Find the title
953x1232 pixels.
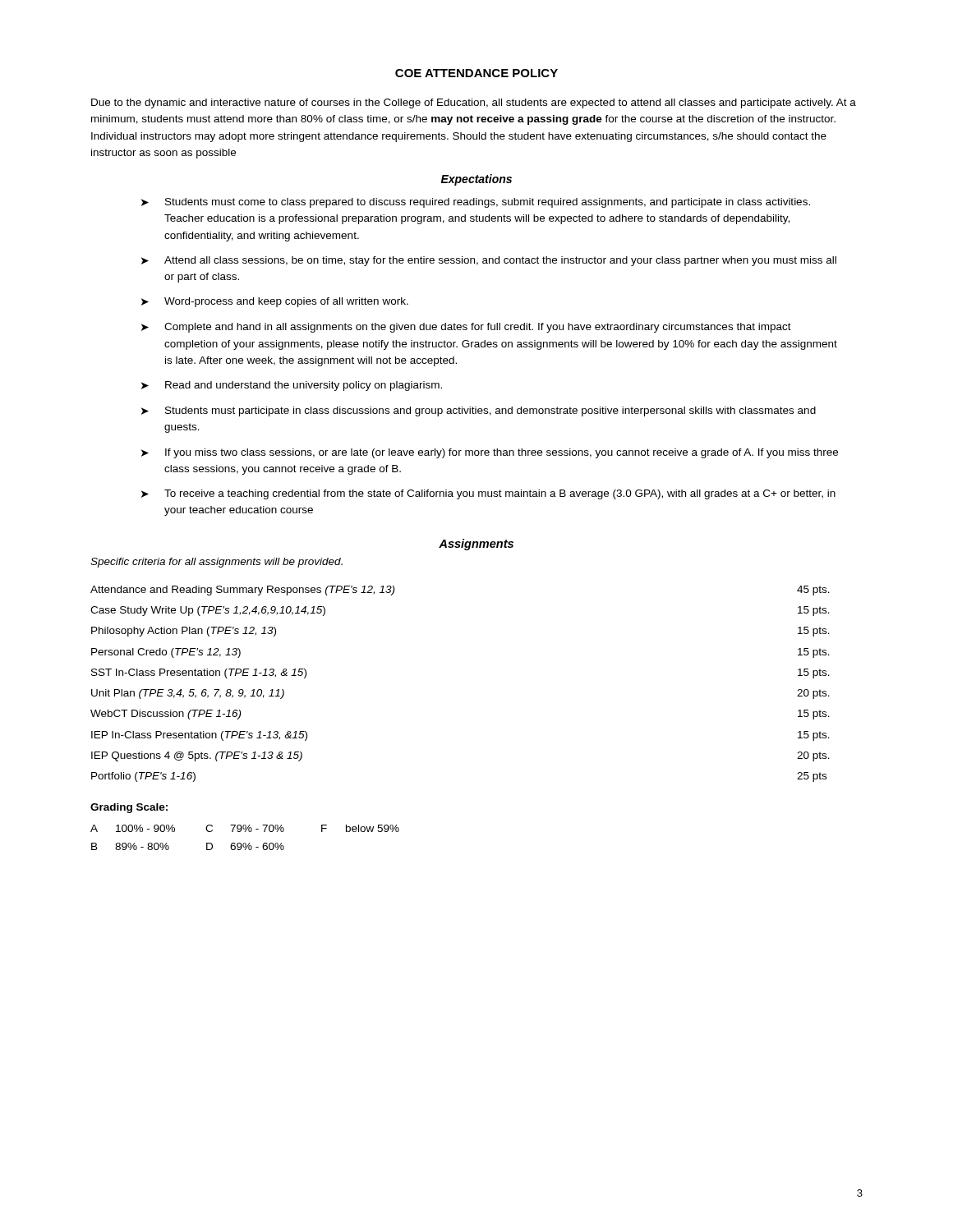tap(476, 73)
